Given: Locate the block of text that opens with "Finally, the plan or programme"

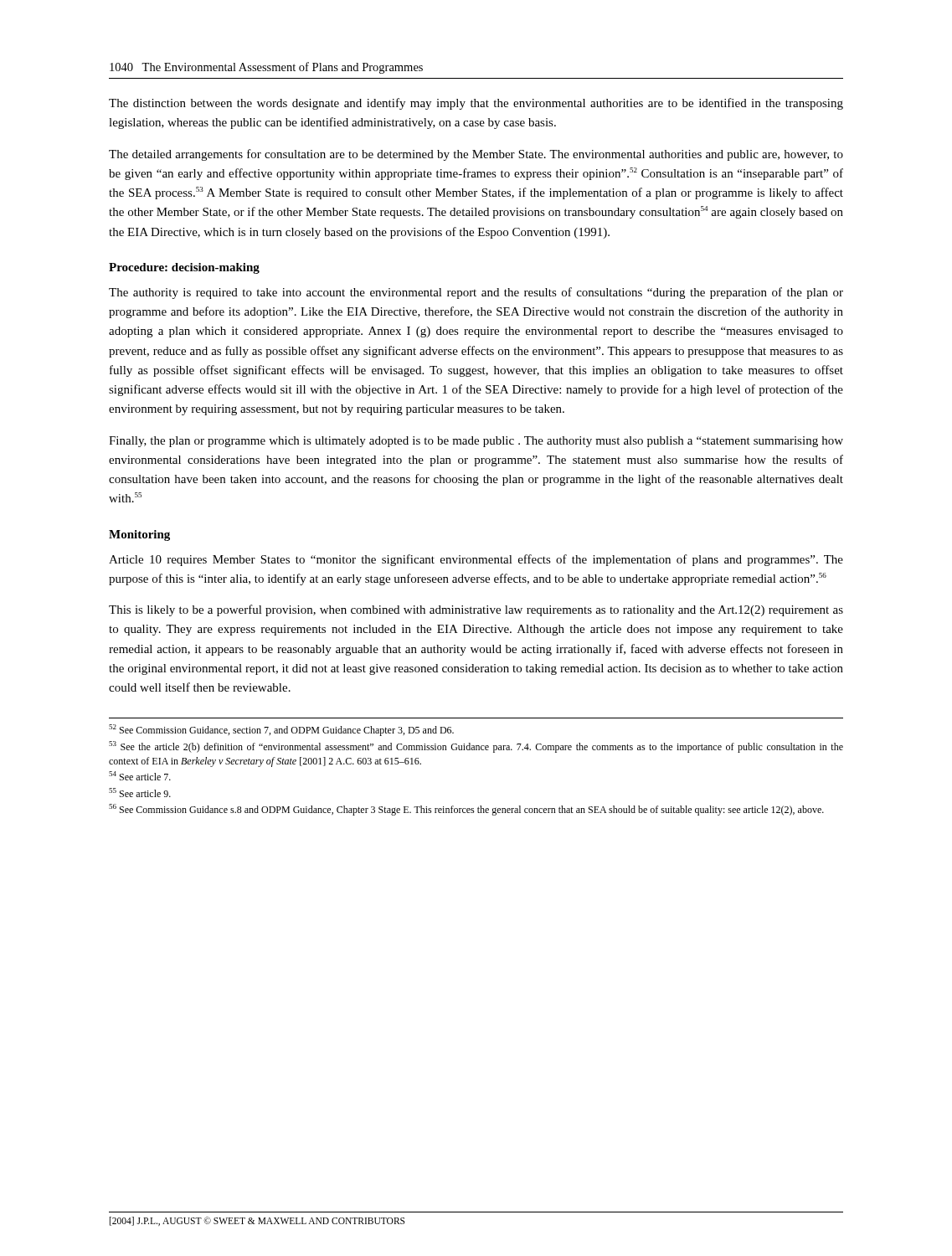Looking at the screenshot, I should (476, 469).
